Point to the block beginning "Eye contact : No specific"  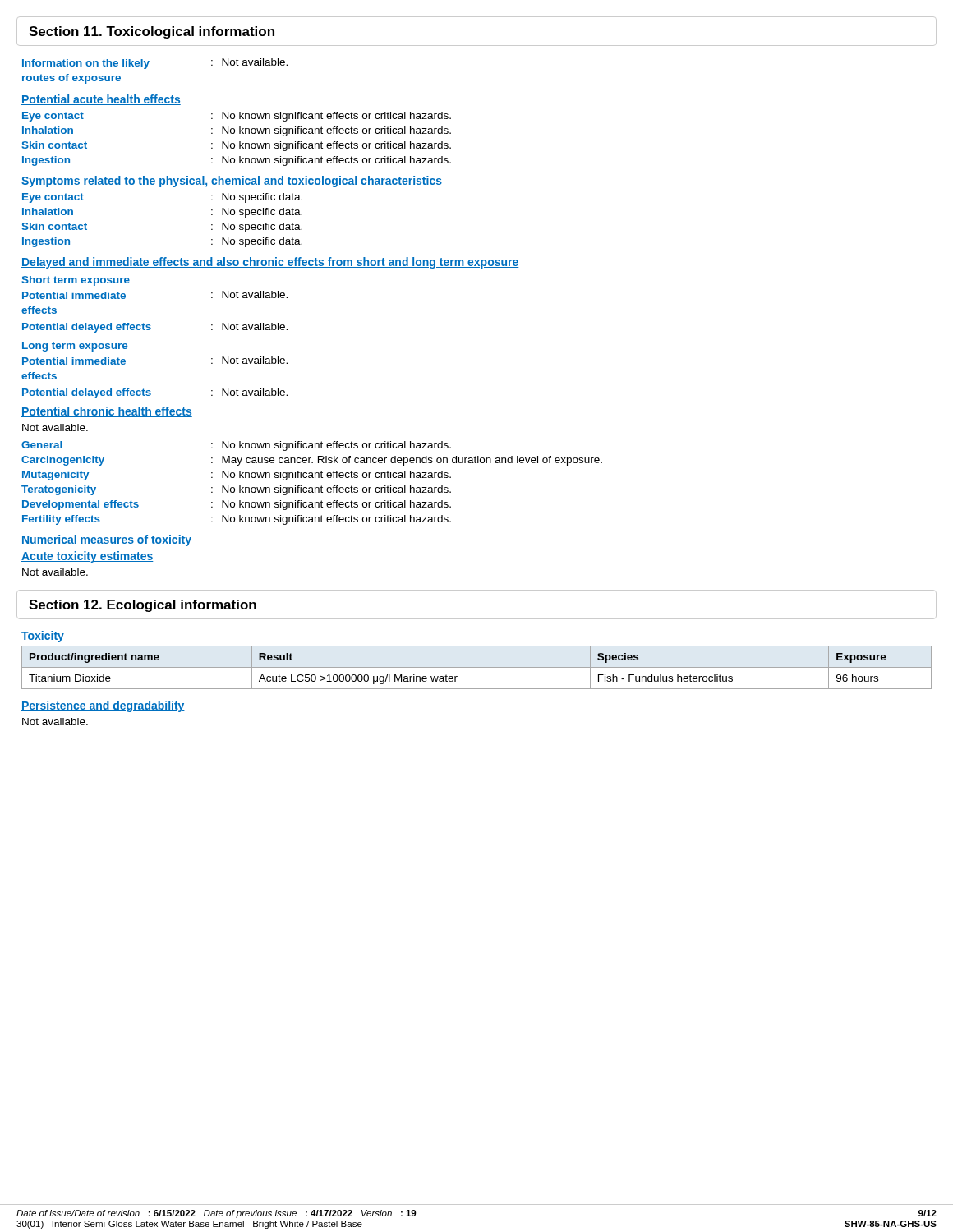(x=53, y=199)
